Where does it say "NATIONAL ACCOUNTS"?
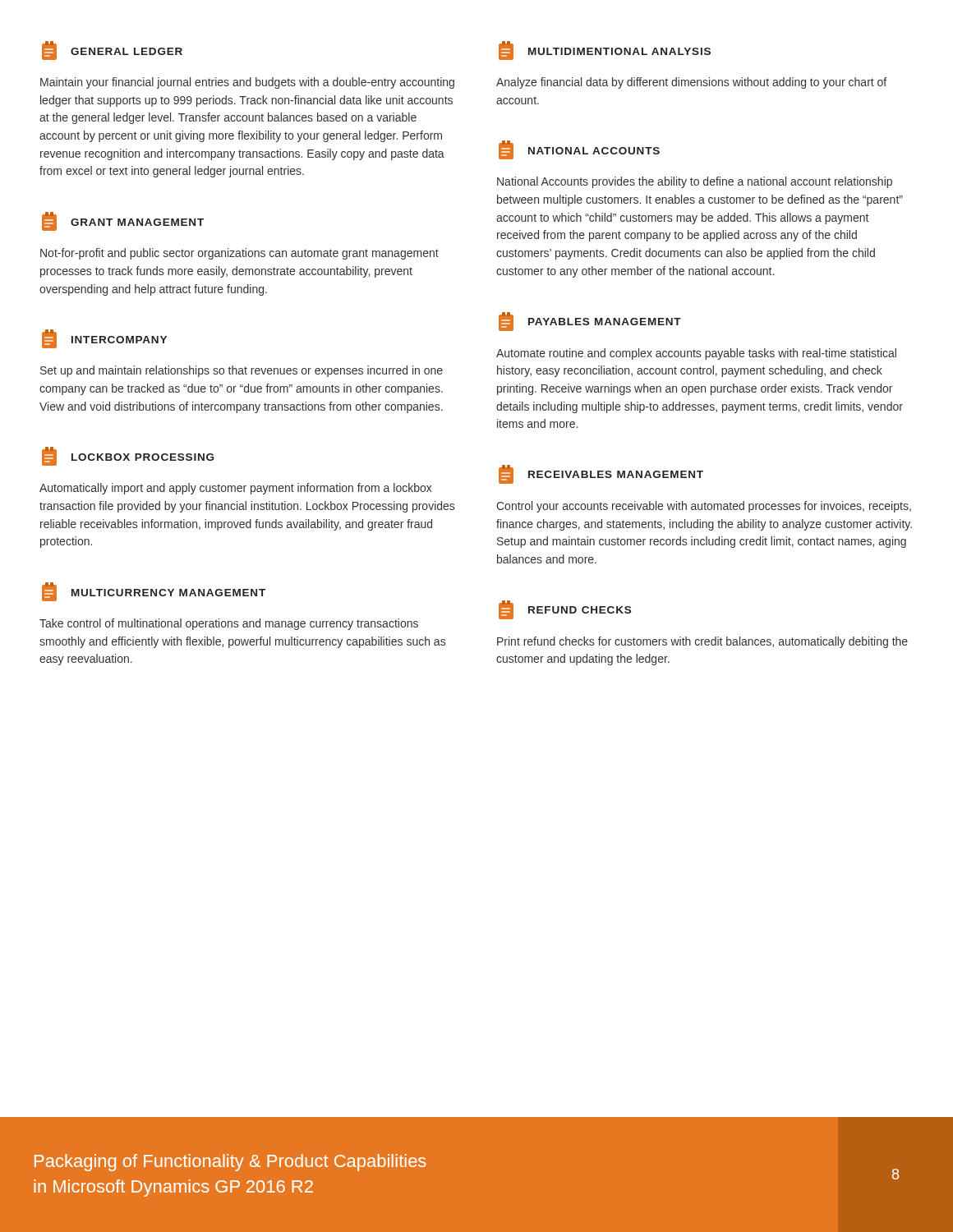 579,150
